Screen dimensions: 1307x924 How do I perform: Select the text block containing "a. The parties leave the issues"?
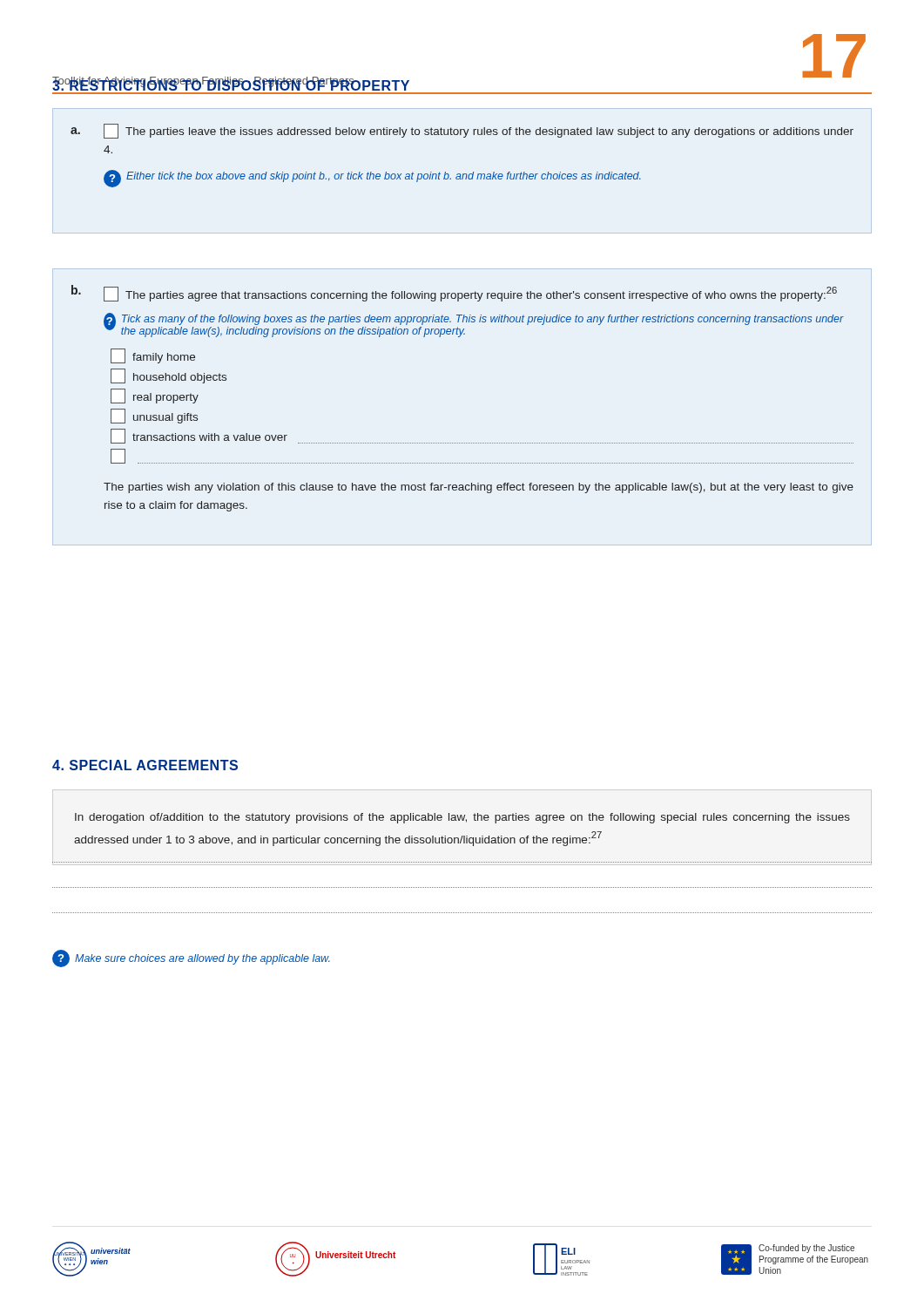point(462,131)
